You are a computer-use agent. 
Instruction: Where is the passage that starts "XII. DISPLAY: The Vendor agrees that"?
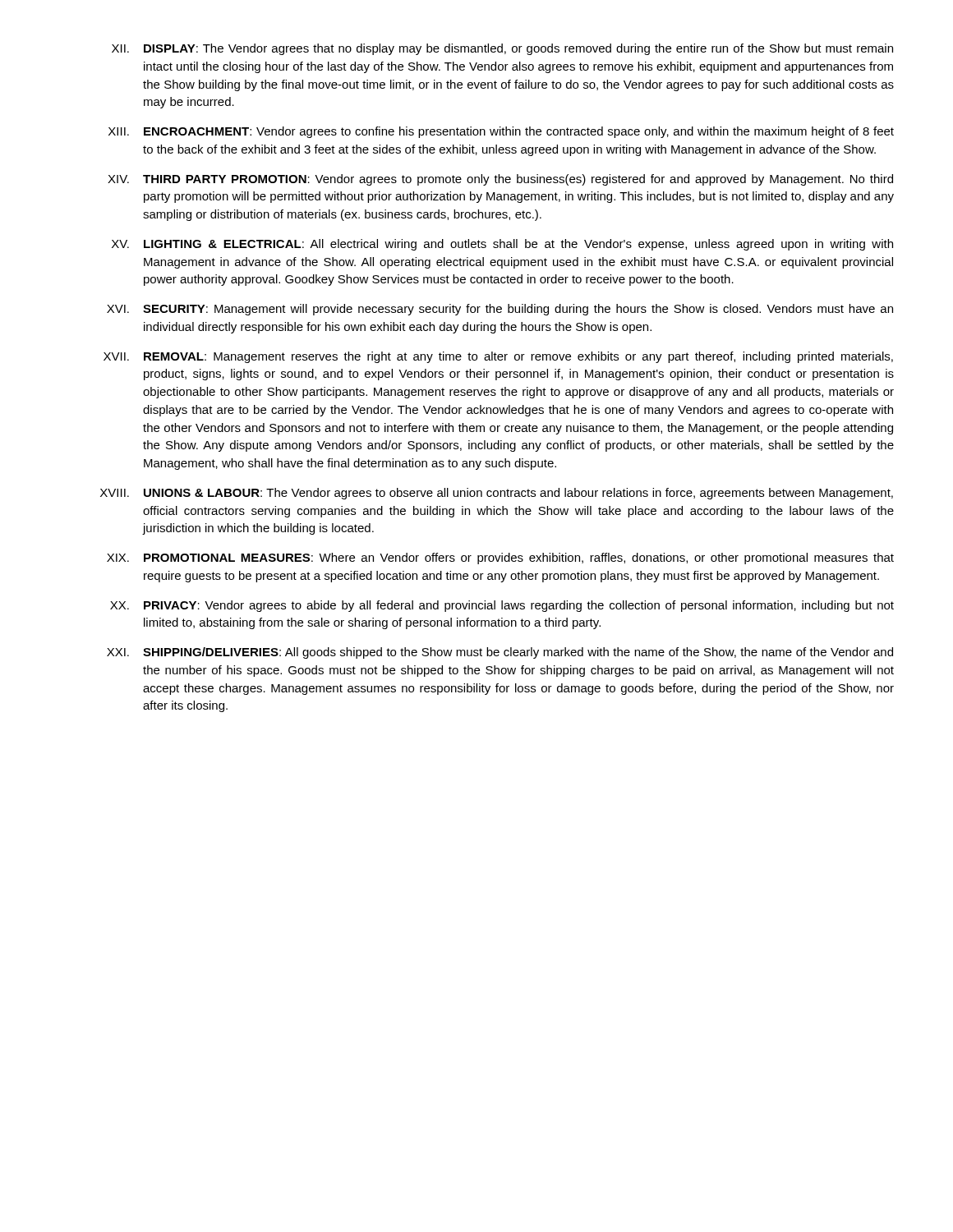coord(484,75)
